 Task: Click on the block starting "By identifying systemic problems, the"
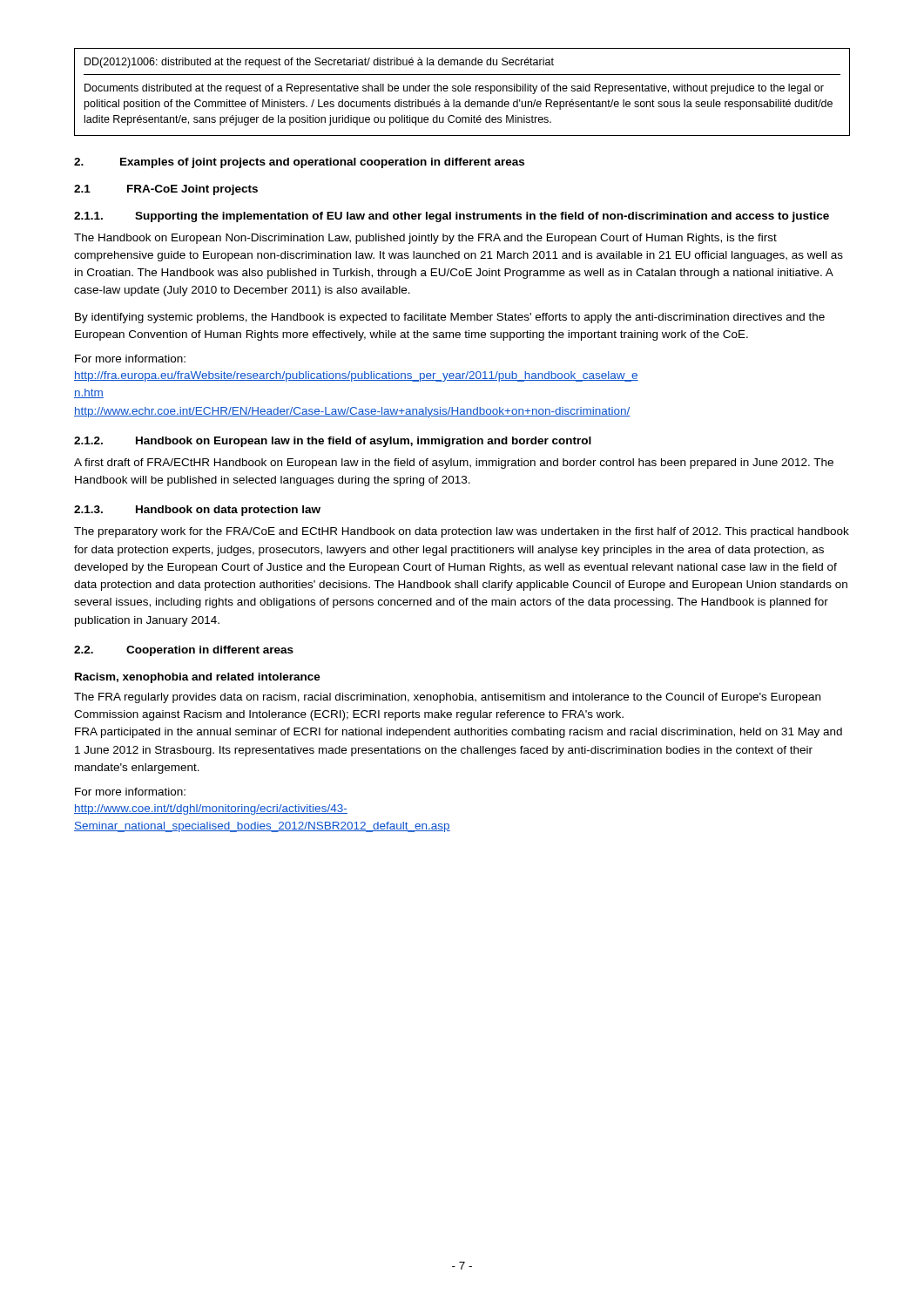click(x=449, y=325)
